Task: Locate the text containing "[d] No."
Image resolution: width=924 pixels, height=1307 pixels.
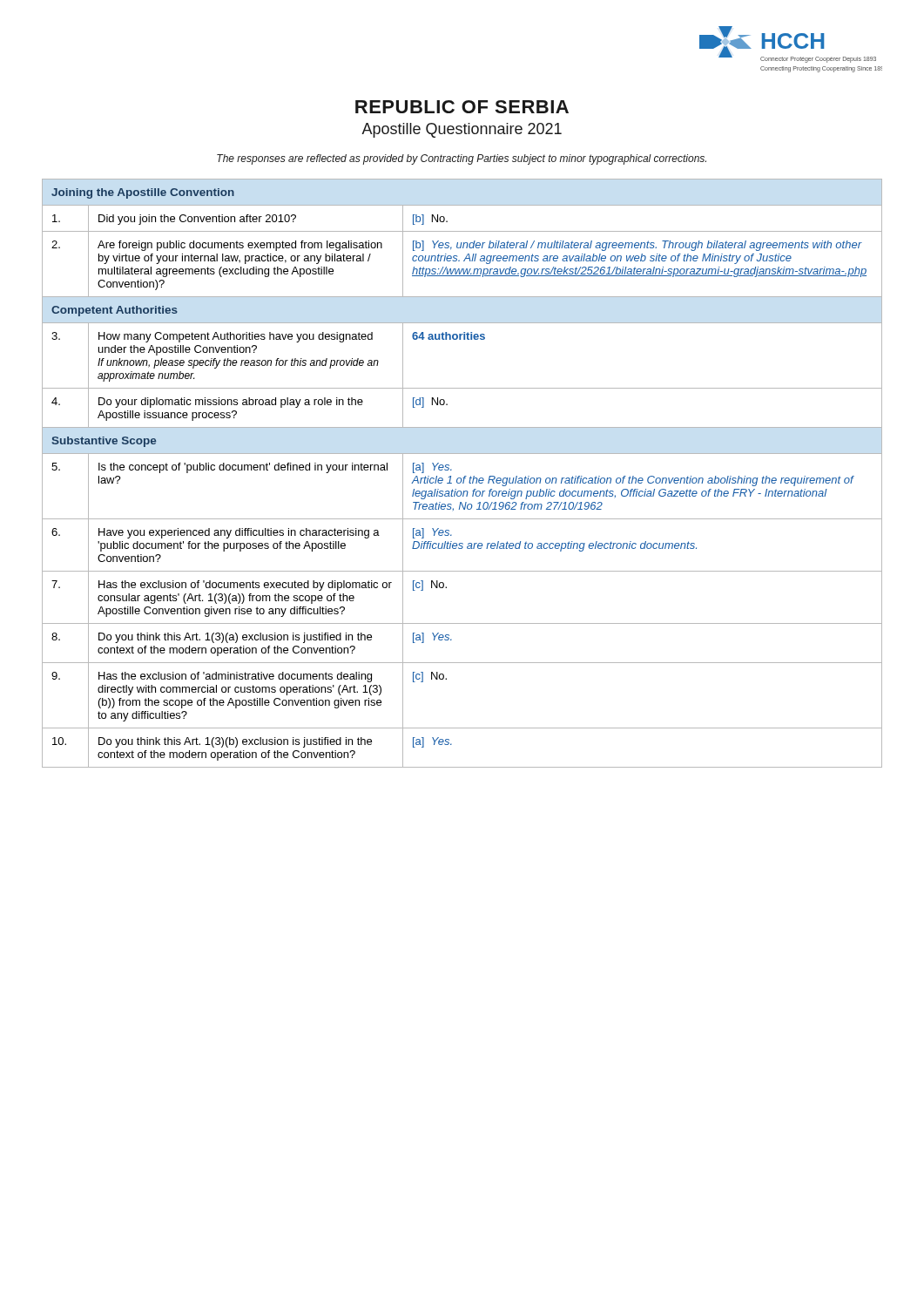Action: click(430, 401)
